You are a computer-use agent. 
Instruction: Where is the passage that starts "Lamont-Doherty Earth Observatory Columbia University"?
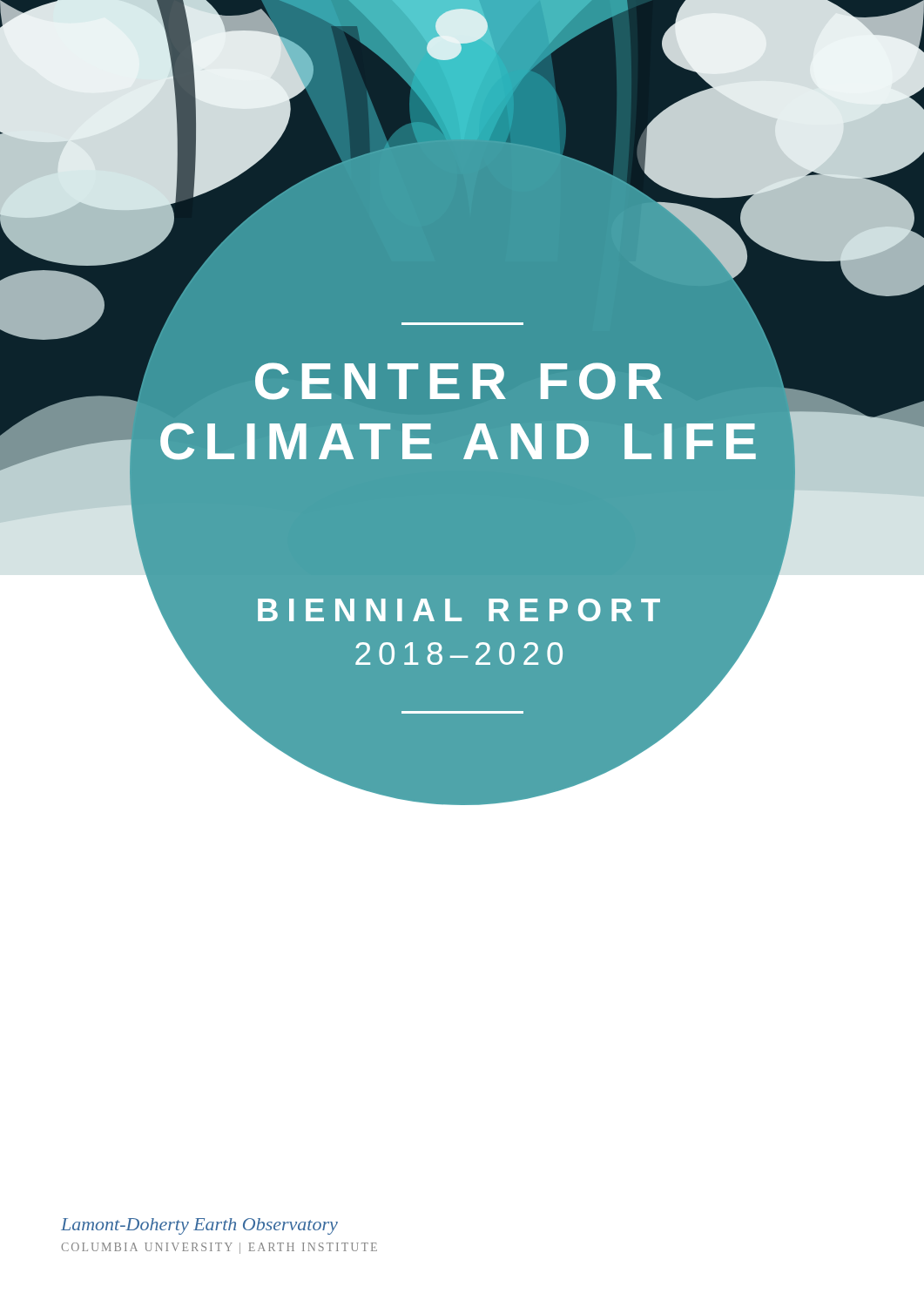[x=220, y=1234]
